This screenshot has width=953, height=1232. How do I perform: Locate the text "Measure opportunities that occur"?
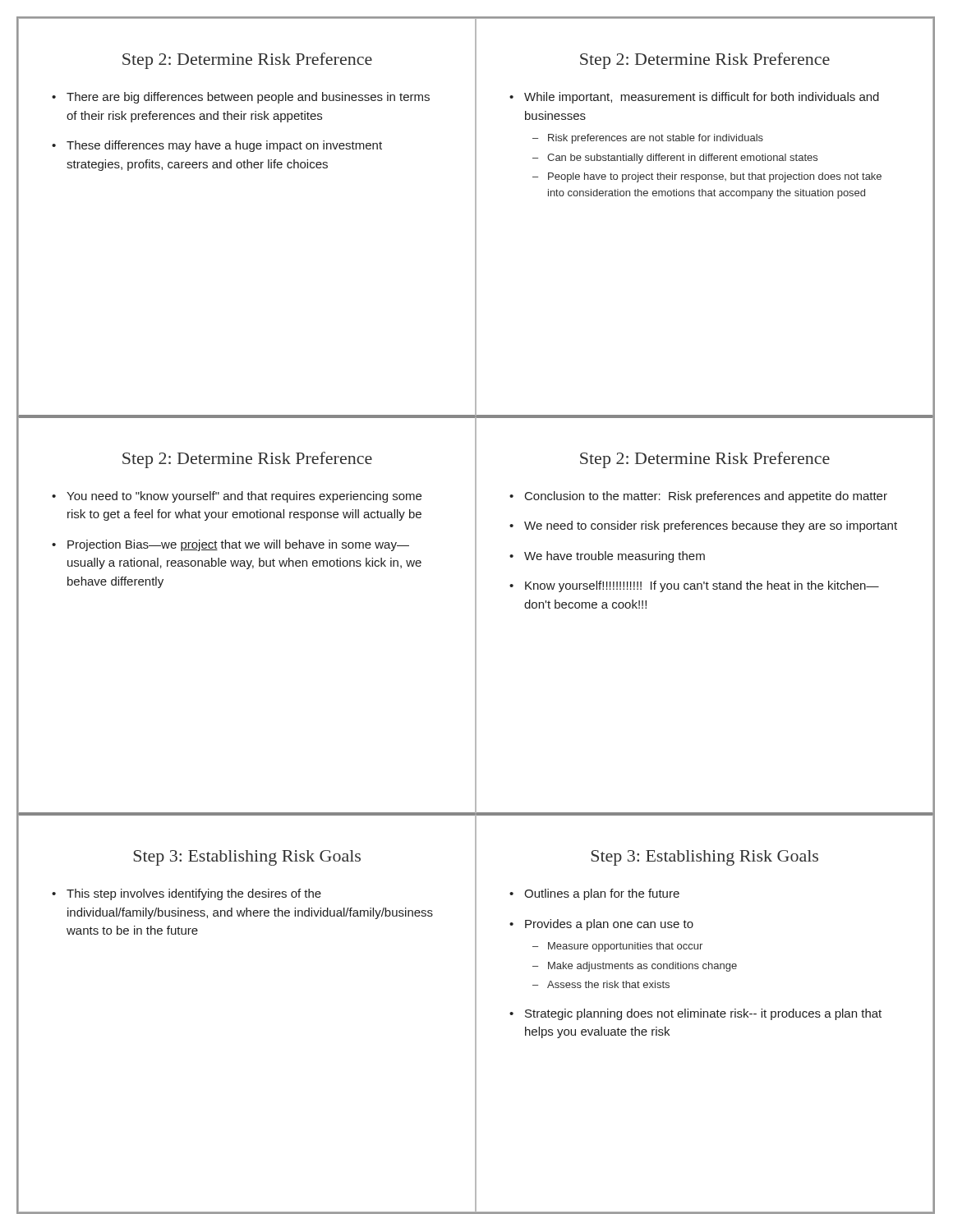[x=625, y=946]
